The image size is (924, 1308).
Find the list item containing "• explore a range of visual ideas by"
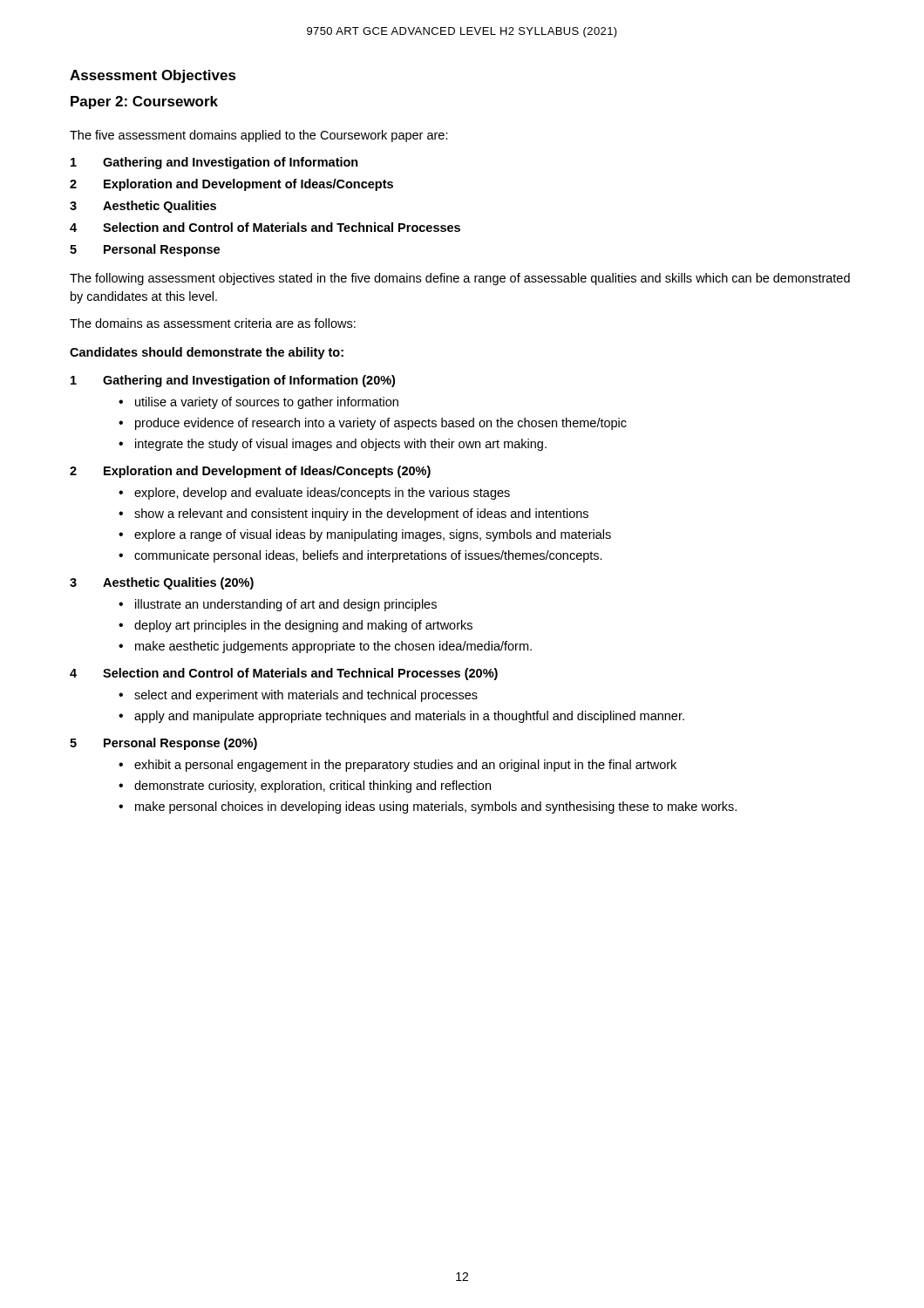click(x=365, y=535)
